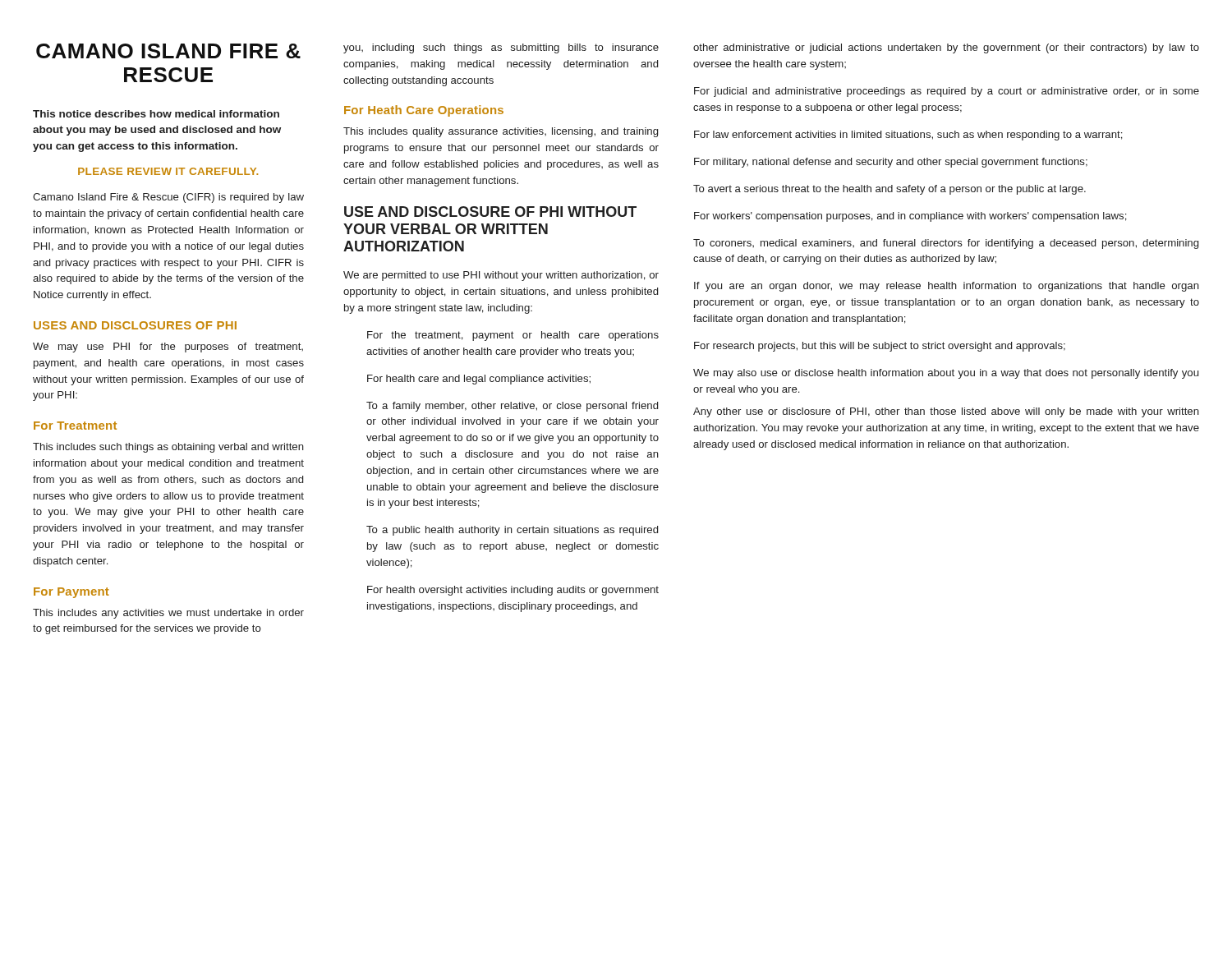Click on the text block starting "For Payment"
The width and height of the screenshot is (1232, 953).
(x=71, y=593)
